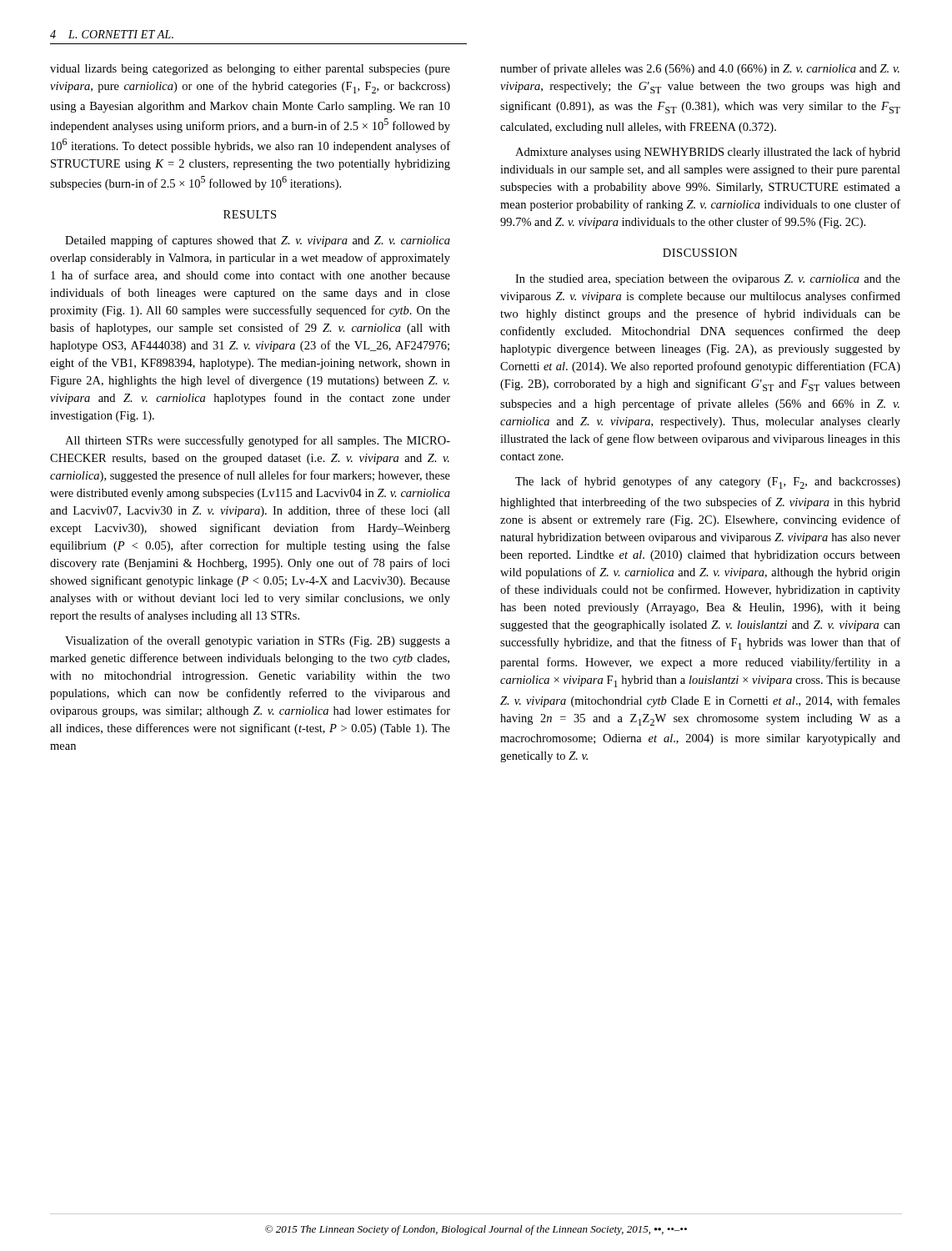Find the text starting "Detailed mapping of captures"
Image resolution: width=952 pixels, height=1251 pixels.
[250, 328]
